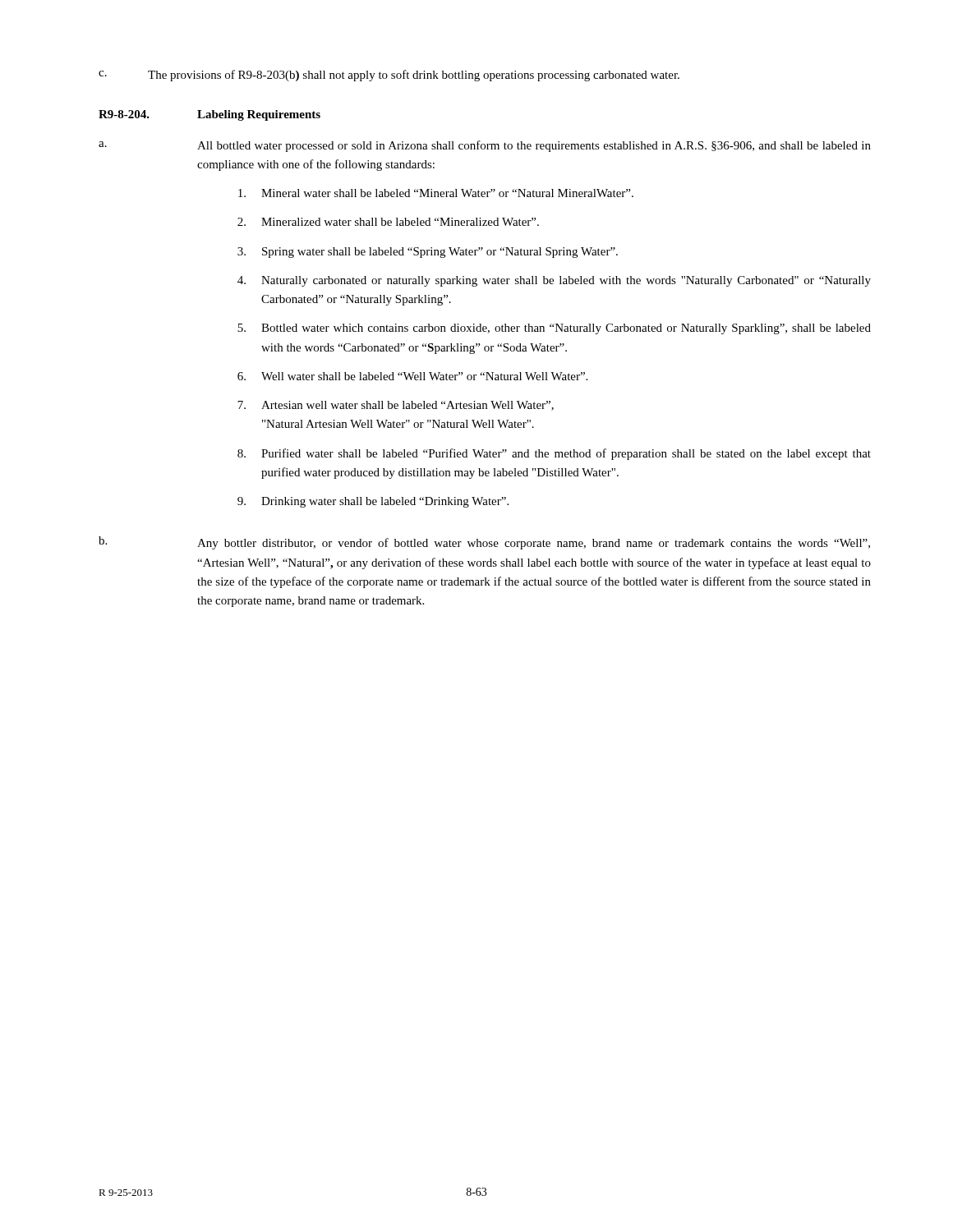The image size is (953, 1232).
Task: Find the list item that says "6. Well water shall be labeled"
Action: (x=534, y=376)
